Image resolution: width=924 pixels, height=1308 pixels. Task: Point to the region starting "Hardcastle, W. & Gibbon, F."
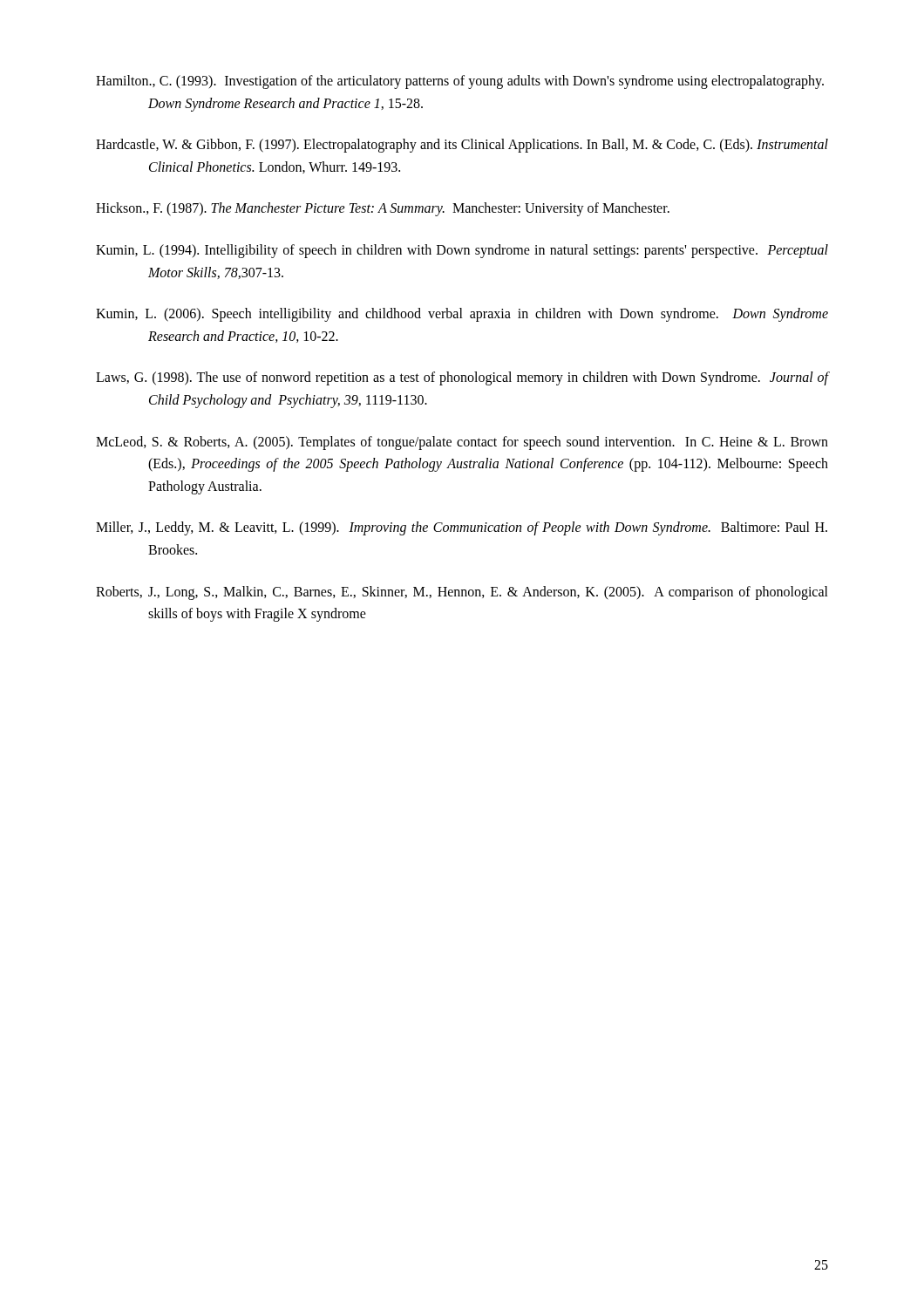coord(462,156)
